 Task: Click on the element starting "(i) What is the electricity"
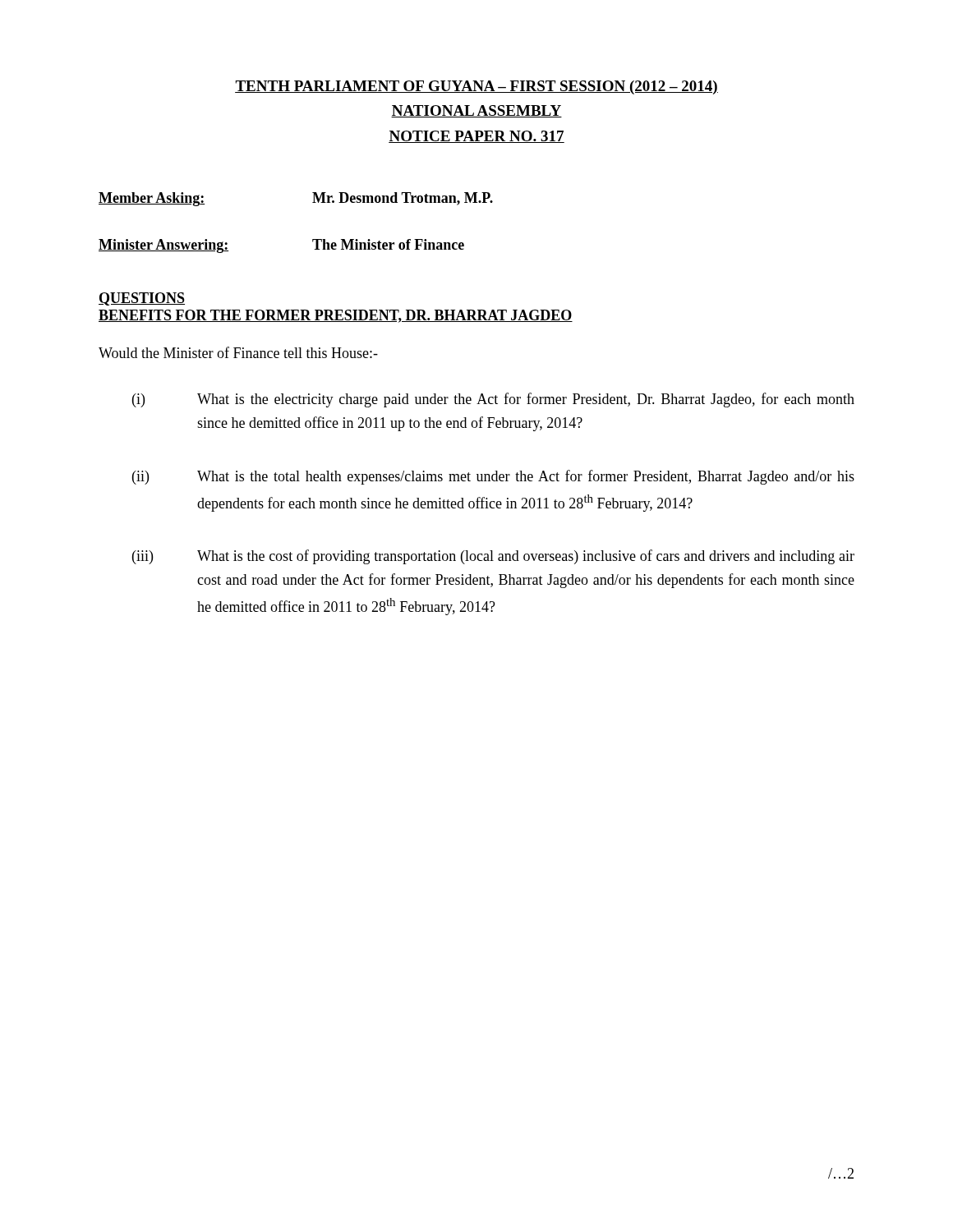(476, 411)
